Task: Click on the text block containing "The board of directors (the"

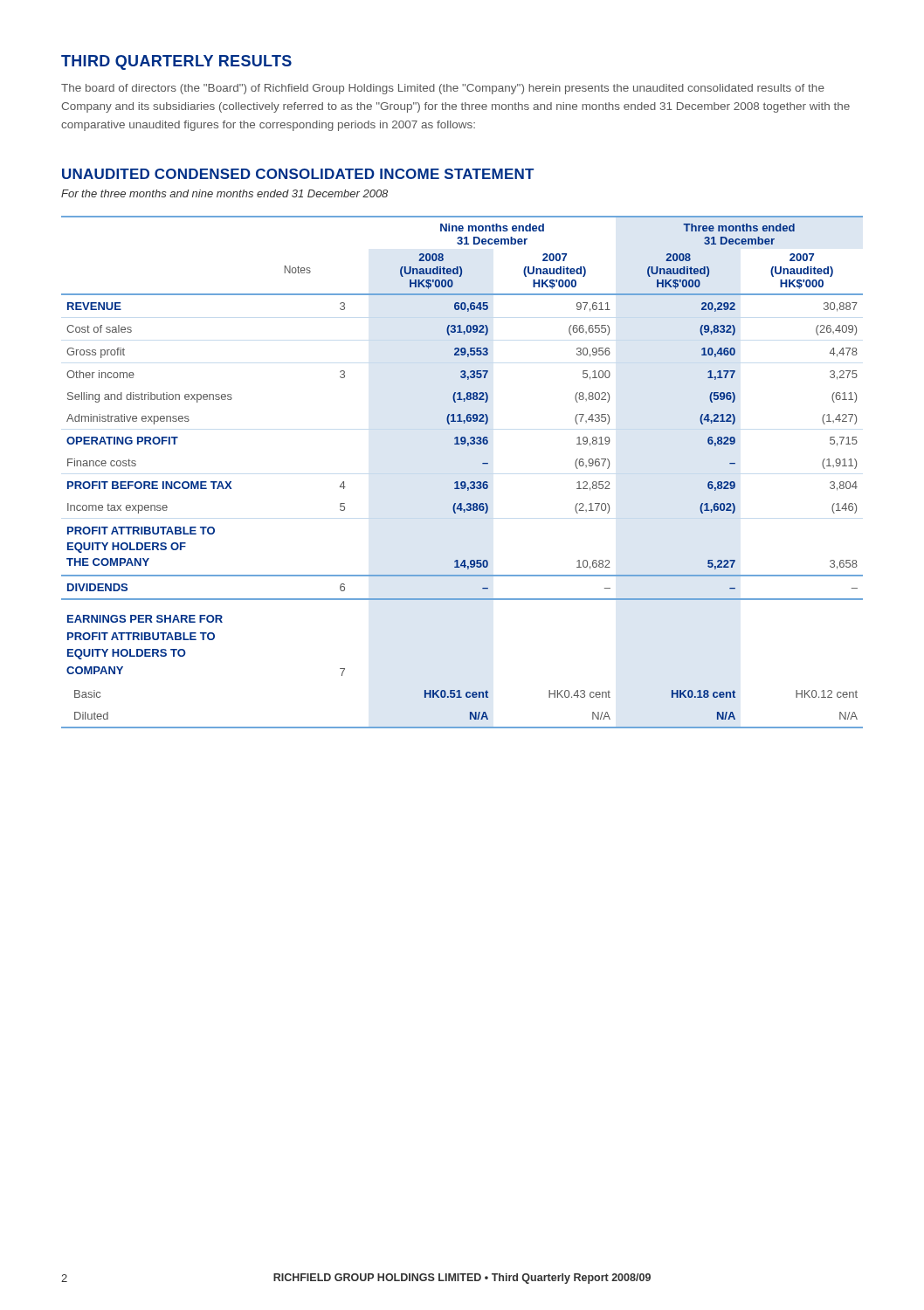Action: pos(456,106)
